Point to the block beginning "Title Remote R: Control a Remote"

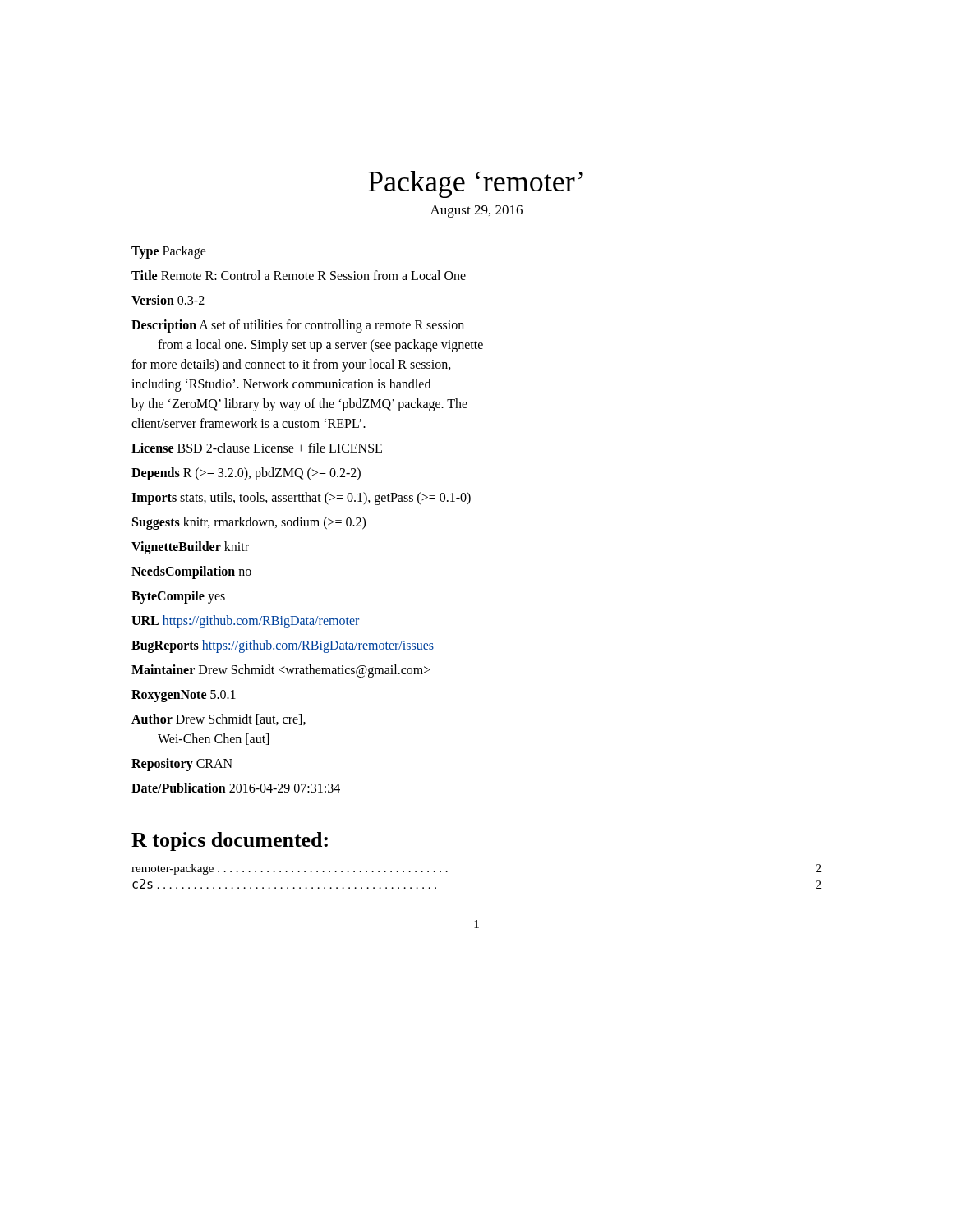(299, 276)
